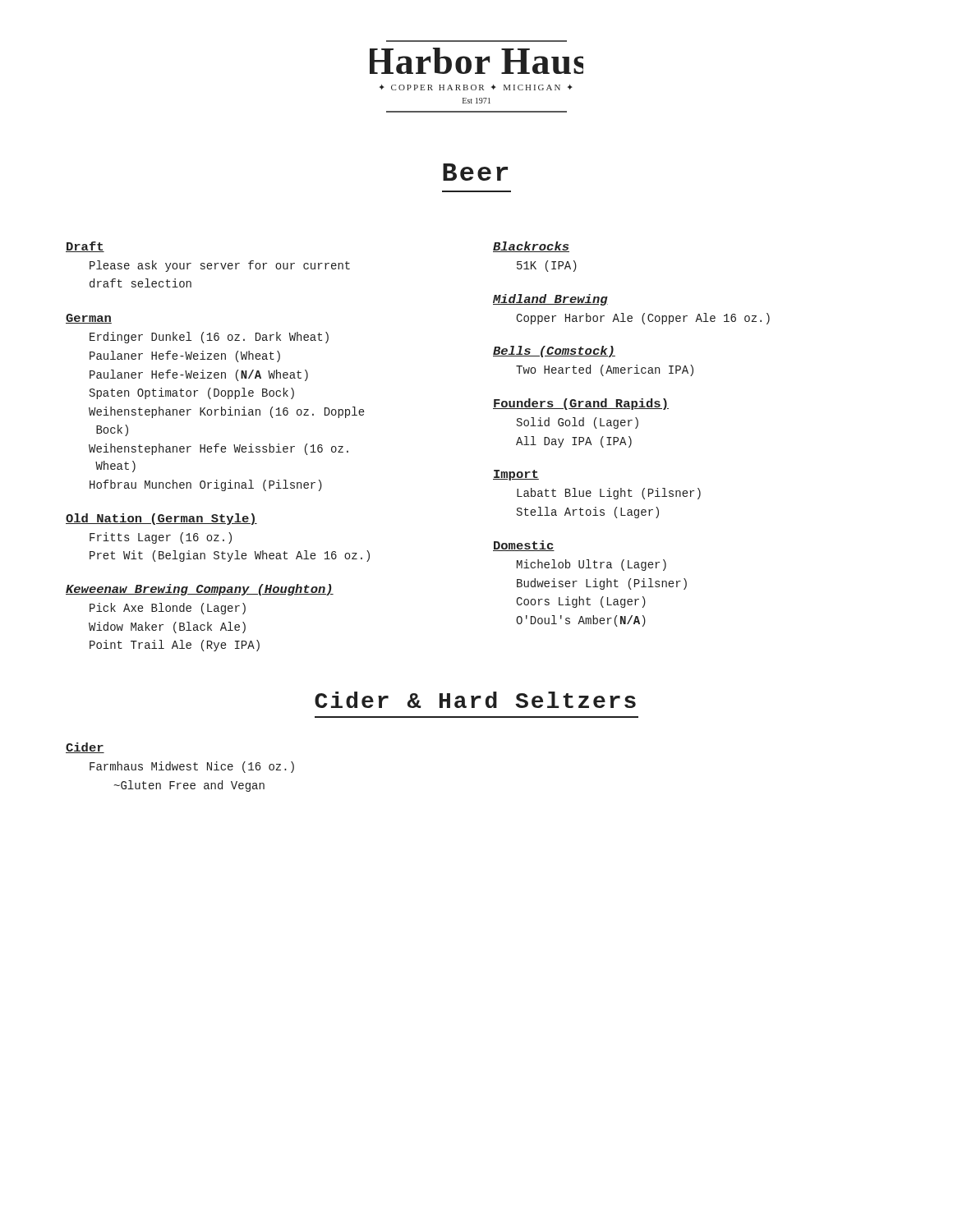Locate the list item that reads "Hofbrau Munchen Original (Pilsner)"
953x1232 pixels.
(x=206, y=485)
